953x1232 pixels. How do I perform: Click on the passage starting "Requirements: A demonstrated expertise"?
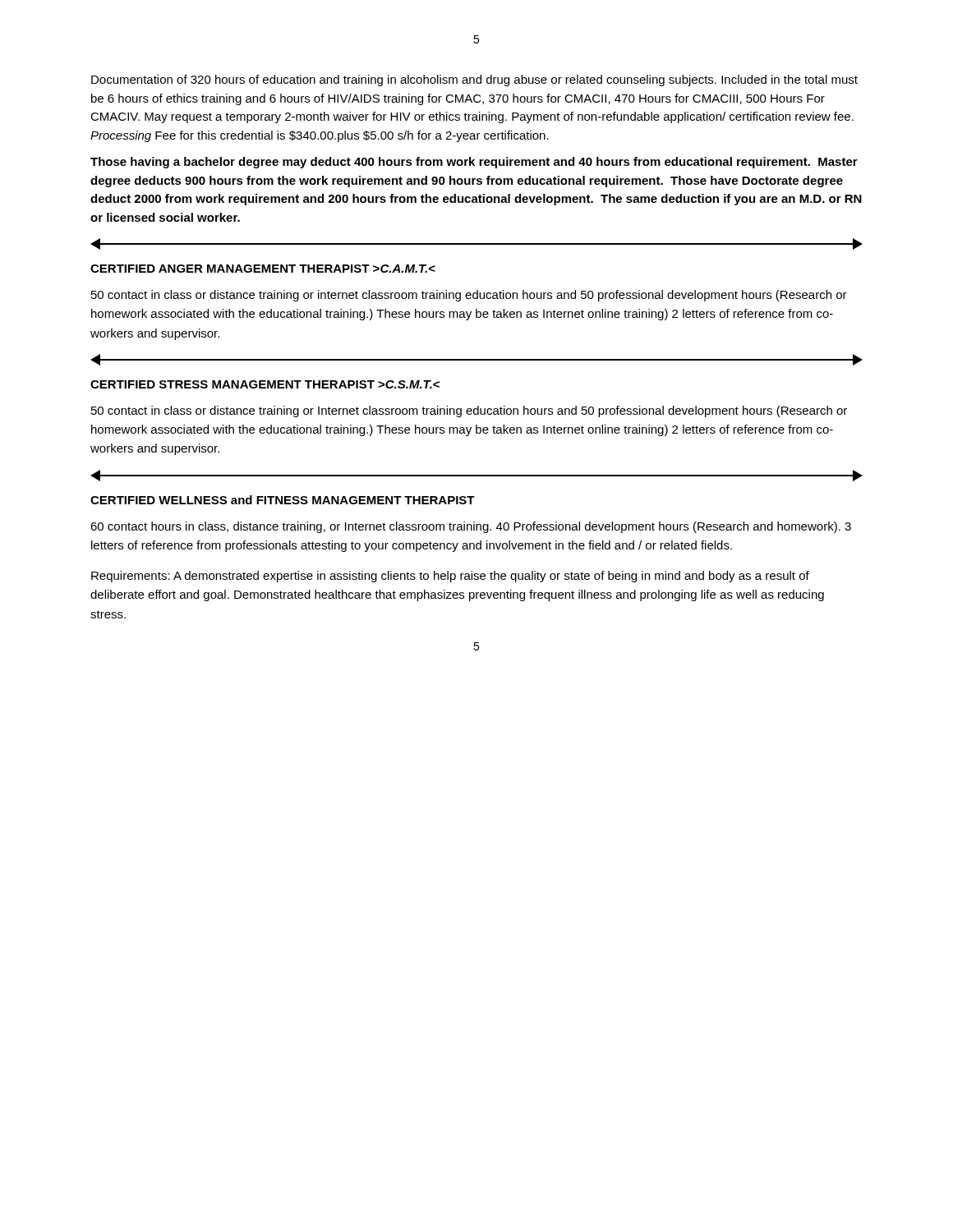457,594
